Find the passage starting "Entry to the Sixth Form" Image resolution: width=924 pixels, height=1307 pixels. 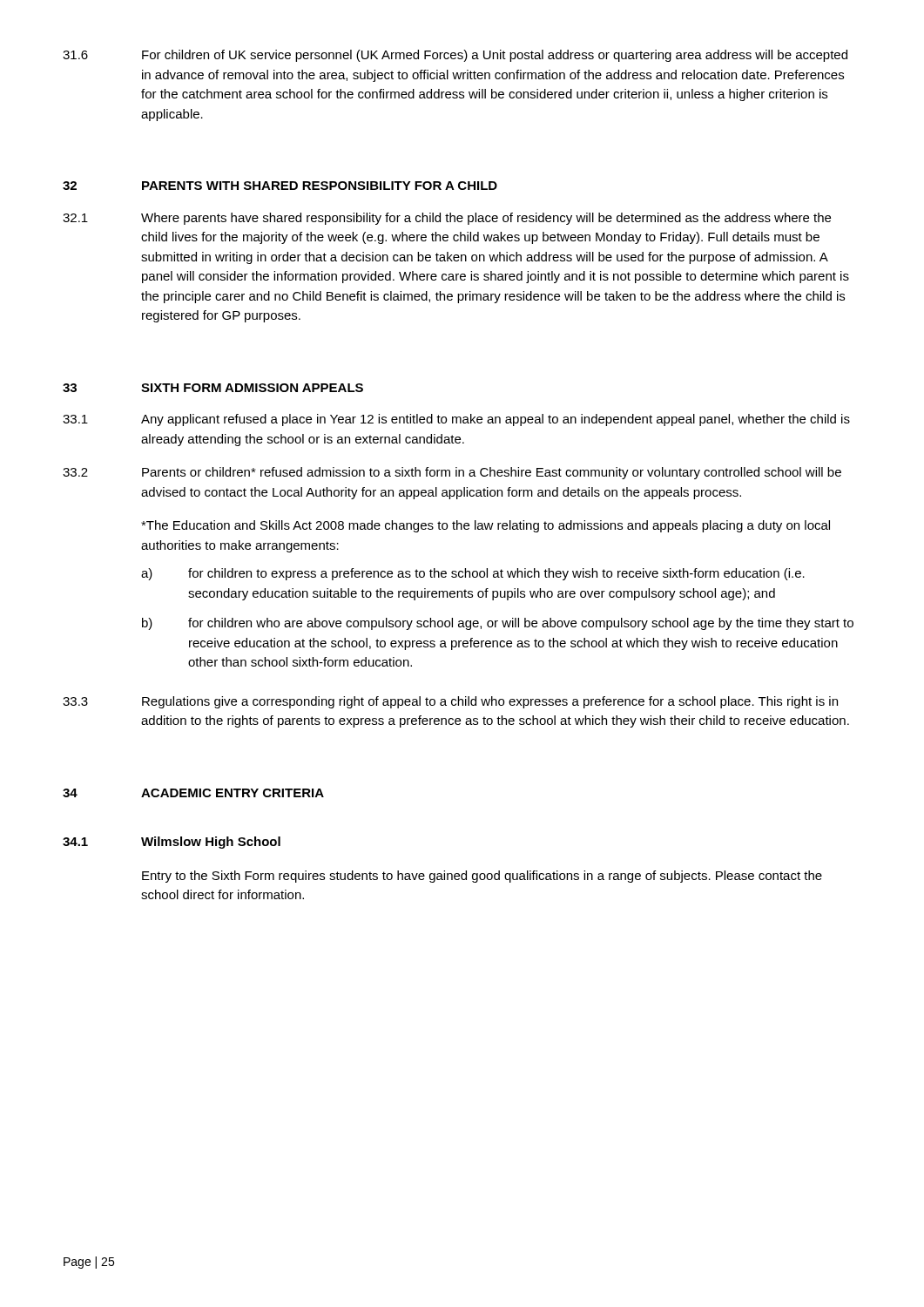[x=482, y=885]
